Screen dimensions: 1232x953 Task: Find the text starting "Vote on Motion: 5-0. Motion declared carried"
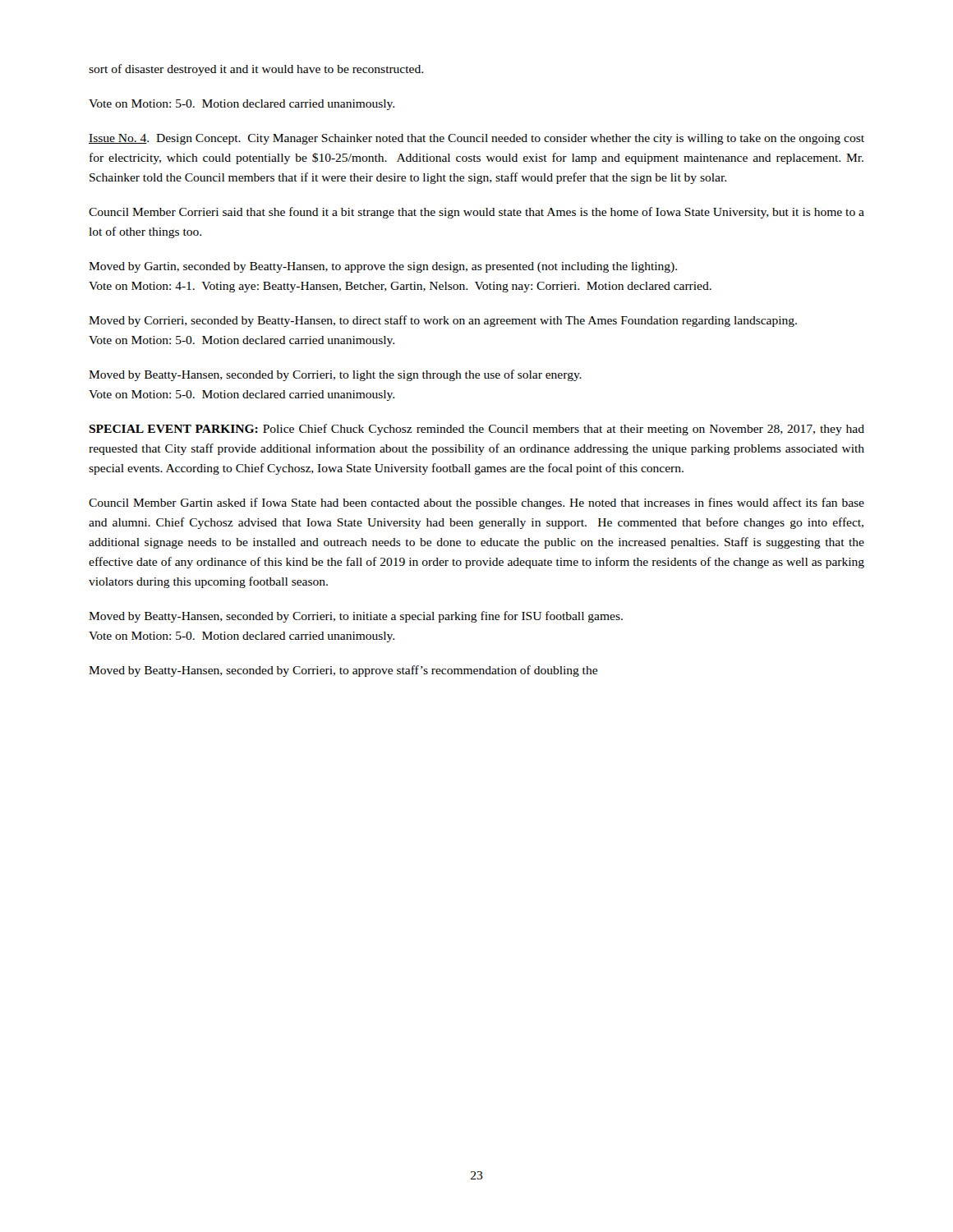click(x=242, y=105)
